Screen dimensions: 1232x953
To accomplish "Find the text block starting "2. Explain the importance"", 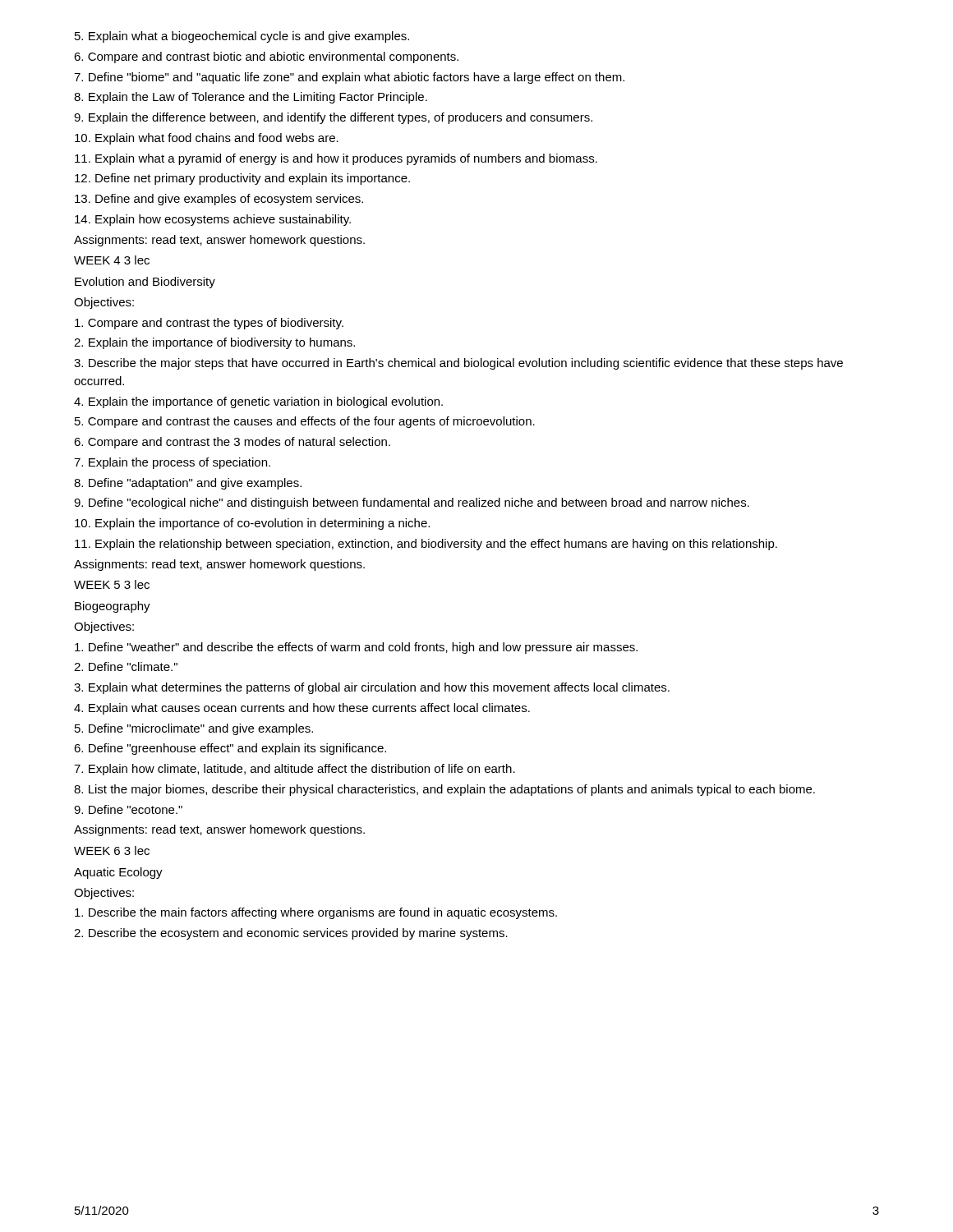I will (215, 342).
